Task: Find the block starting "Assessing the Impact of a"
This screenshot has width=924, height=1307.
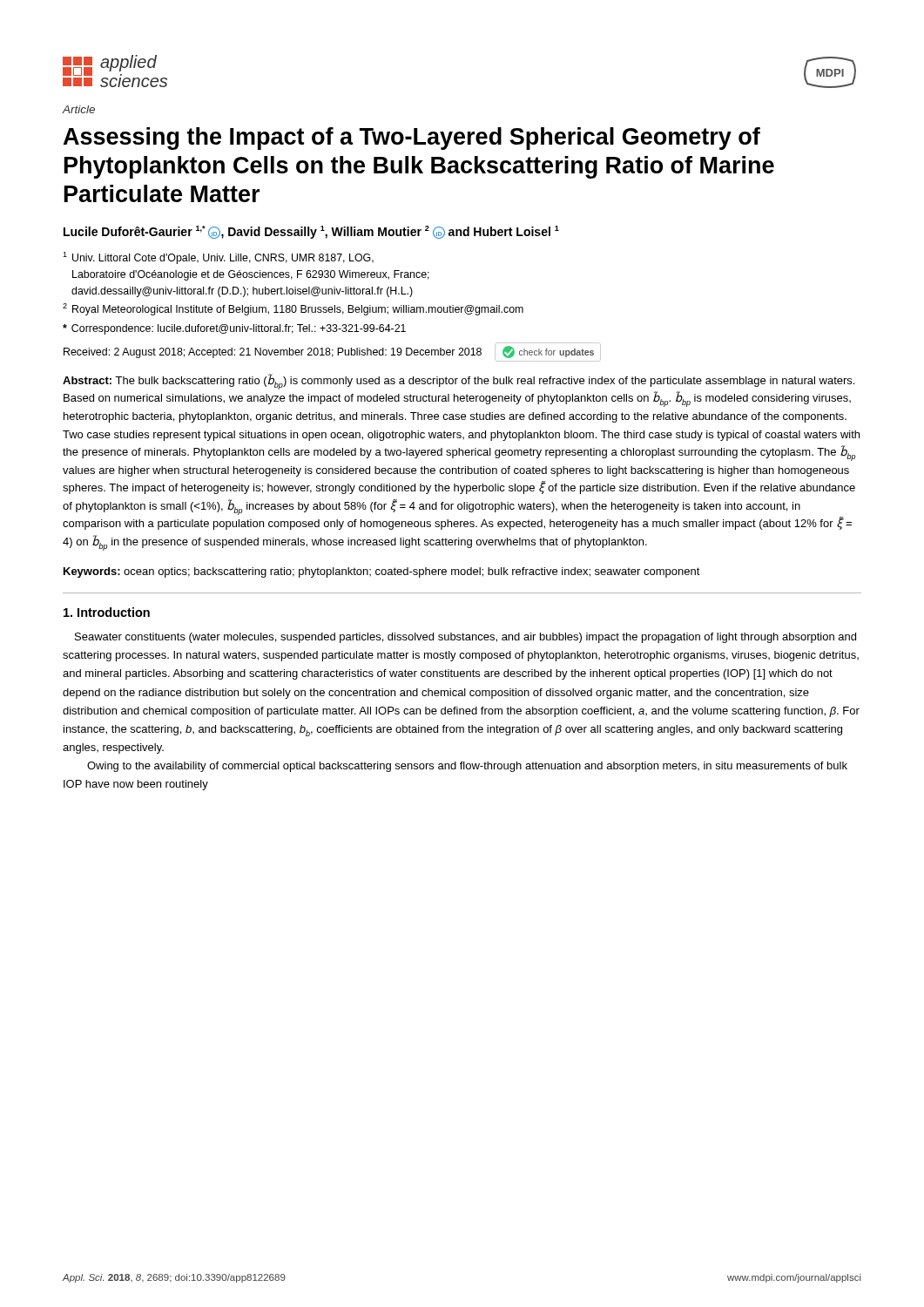Action: [x=419, y=166]
